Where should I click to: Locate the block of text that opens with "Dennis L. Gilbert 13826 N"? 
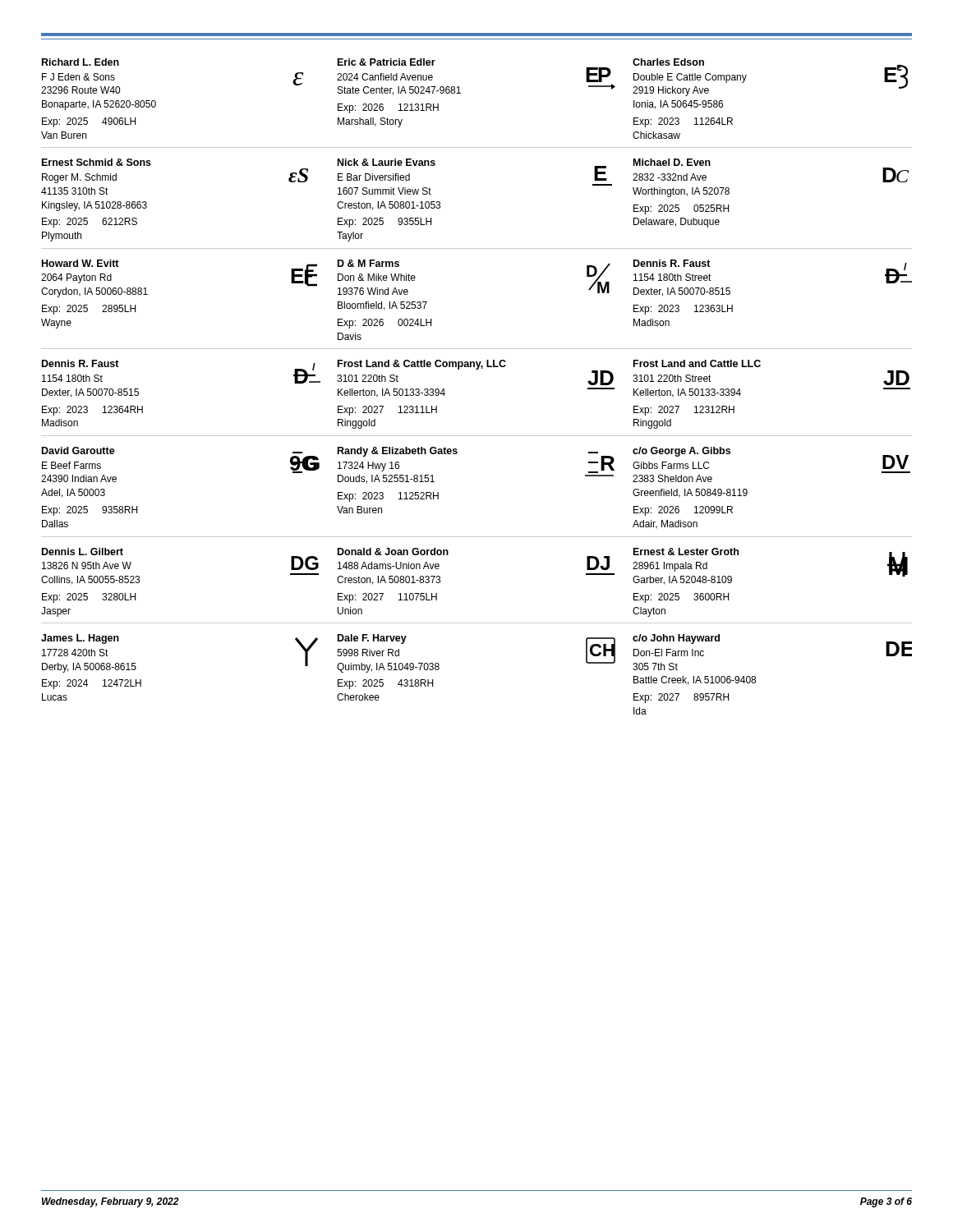89,562
